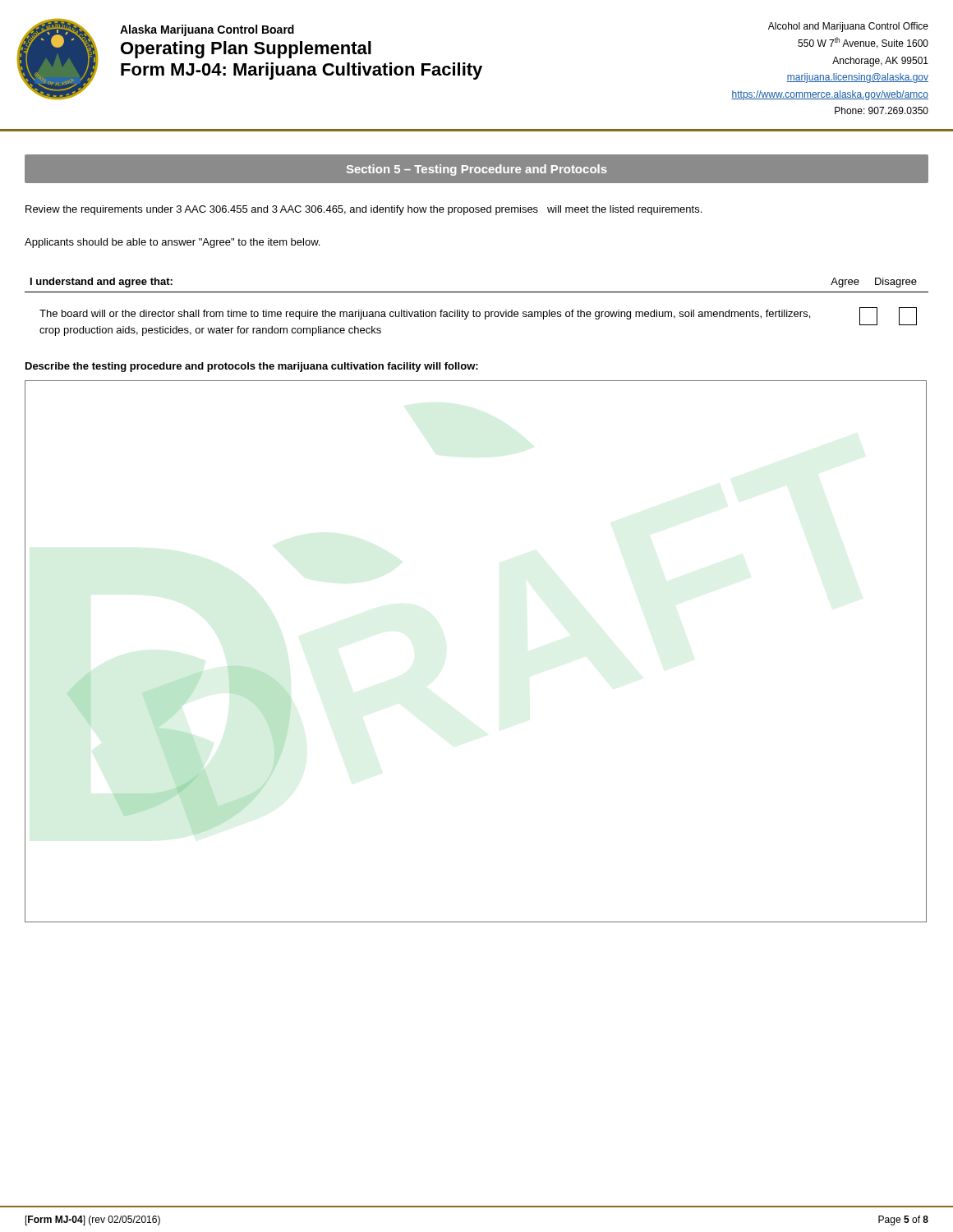953x1232 pixels.
Task: Select a section header
Action: pos(476,169)
